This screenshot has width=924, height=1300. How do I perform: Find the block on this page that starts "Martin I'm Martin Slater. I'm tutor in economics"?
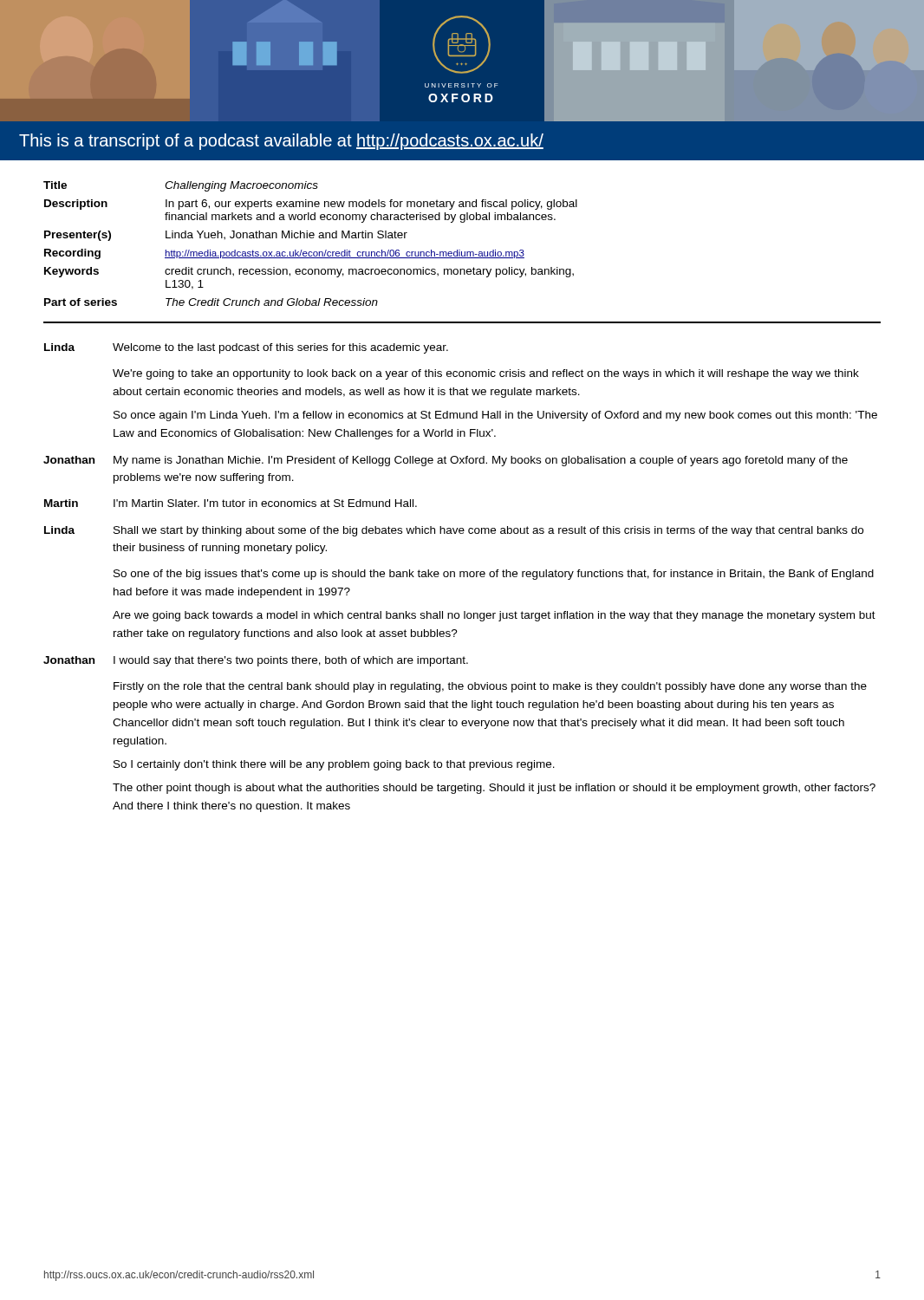(x=231, y=503)
